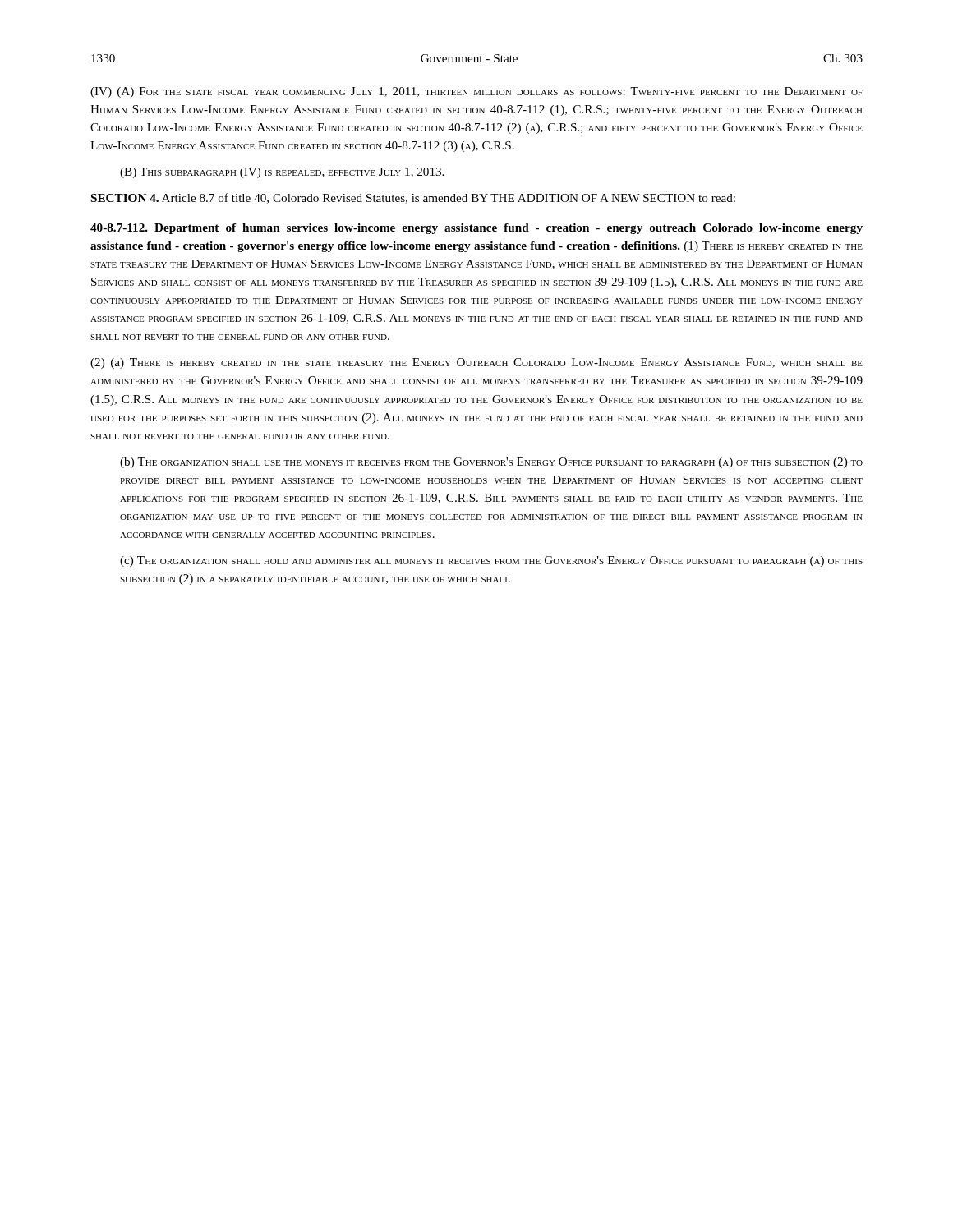This screenshot has width=953, height=1232.
Task: Locate the text starting "(2) (a) There"
Action: (x=476, y=398)
